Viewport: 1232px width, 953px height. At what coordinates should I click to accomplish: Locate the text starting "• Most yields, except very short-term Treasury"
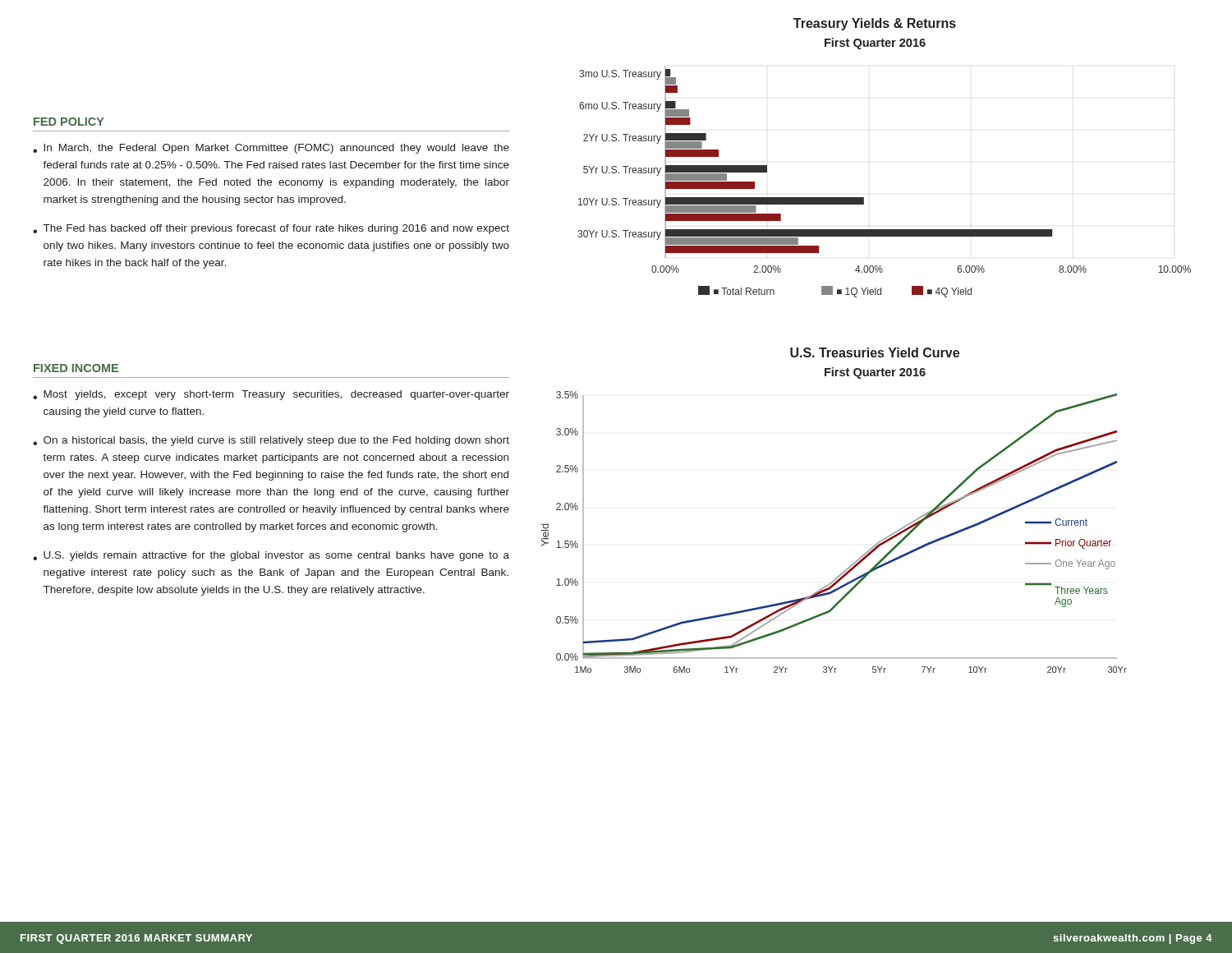271,404
